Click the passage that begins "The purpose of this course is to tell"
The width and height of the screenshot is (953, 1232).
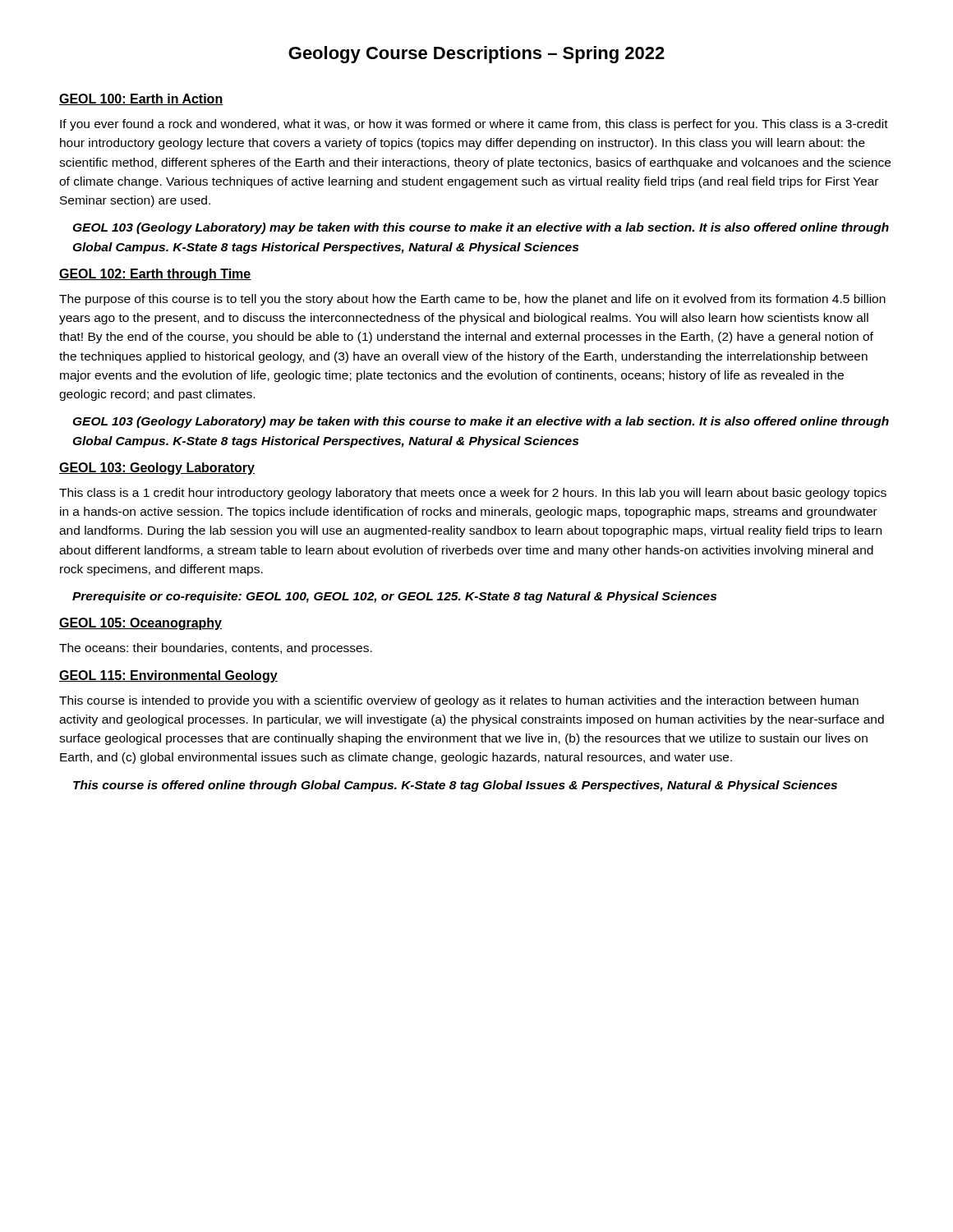pyautogui.click(x=473, y=346)
